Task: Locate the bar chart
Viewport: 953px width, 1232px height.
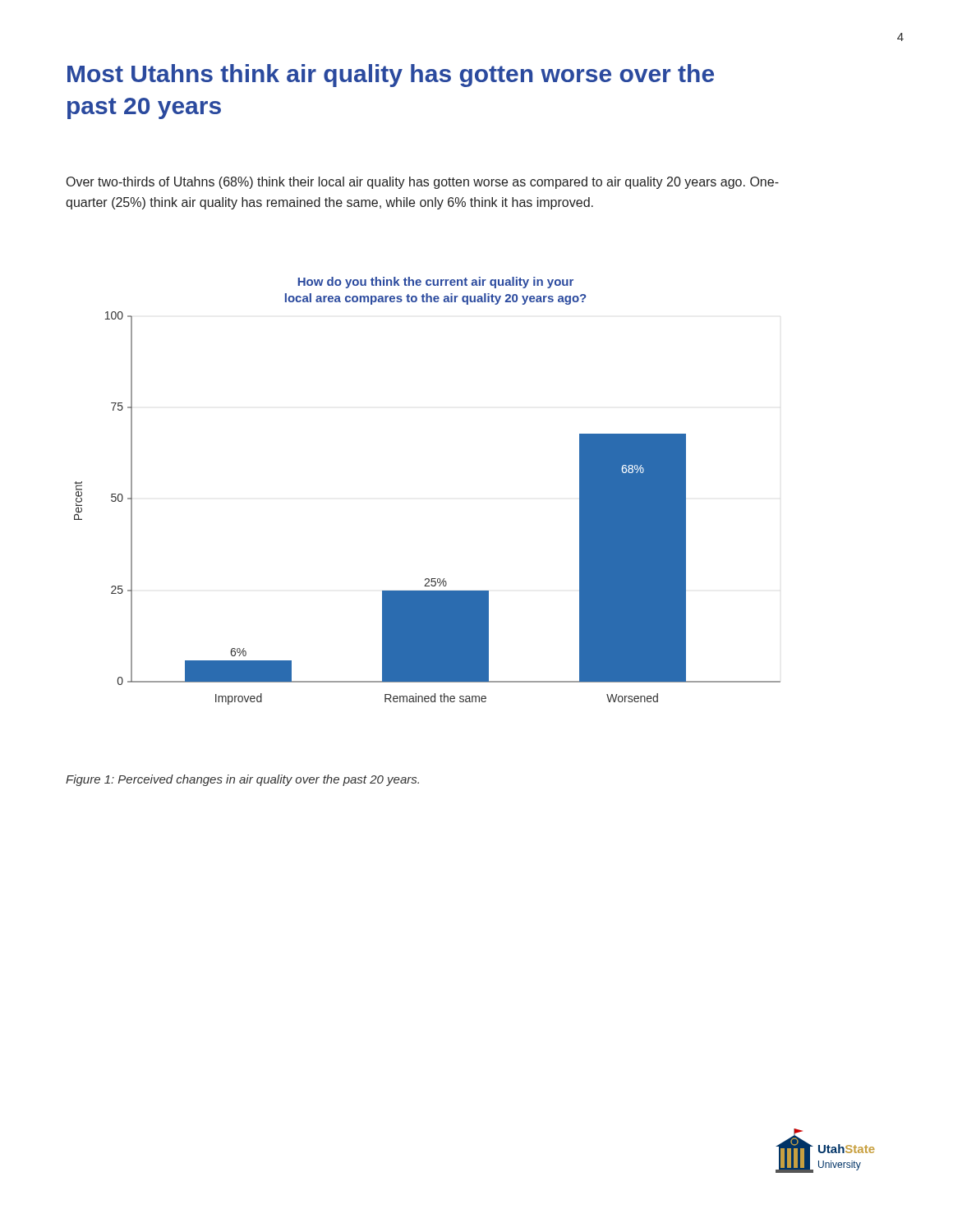Action: click(460, 511)
